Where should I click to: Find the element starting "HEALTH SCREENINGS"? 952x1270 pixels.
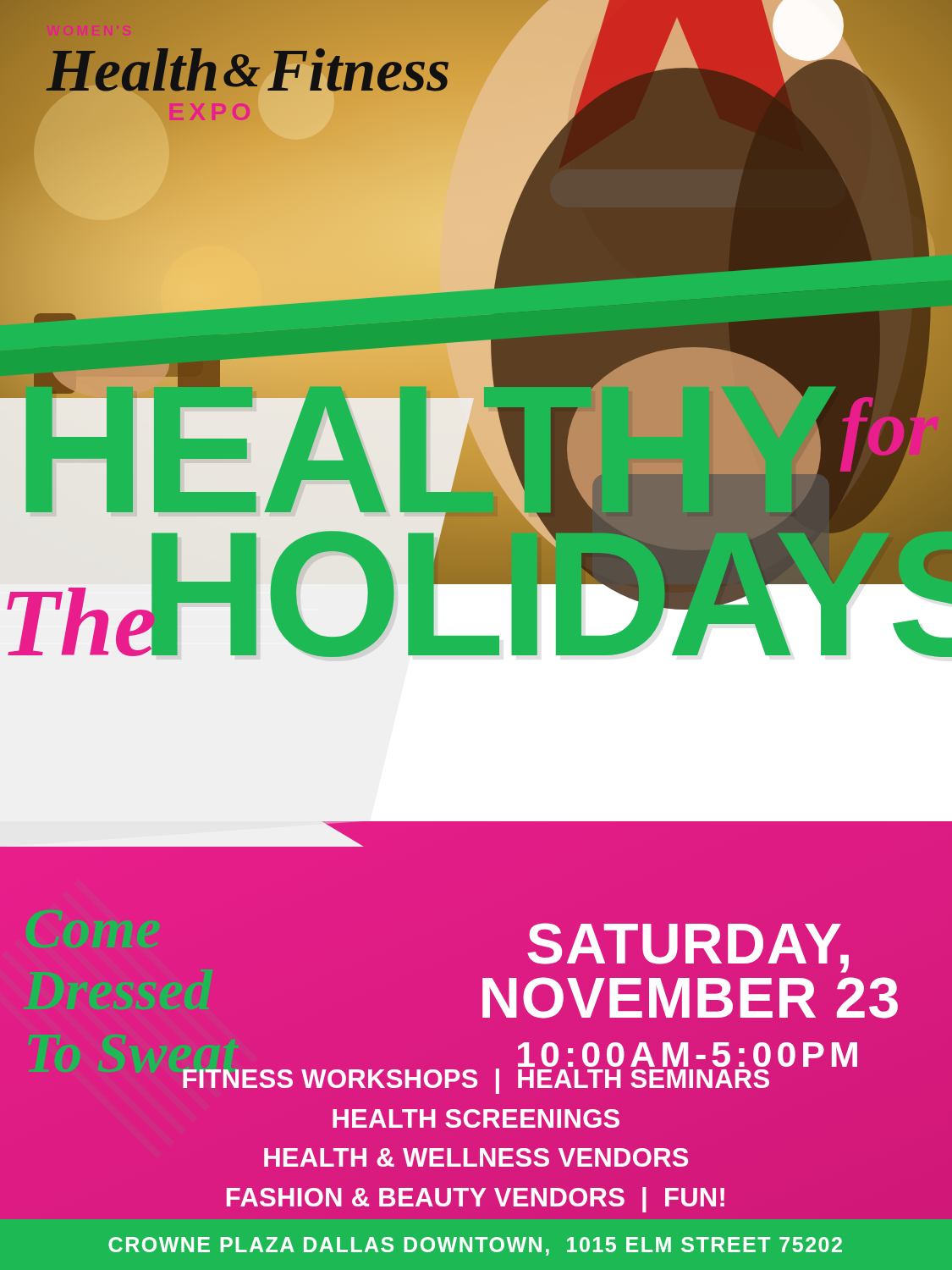tap(476, 1118)
